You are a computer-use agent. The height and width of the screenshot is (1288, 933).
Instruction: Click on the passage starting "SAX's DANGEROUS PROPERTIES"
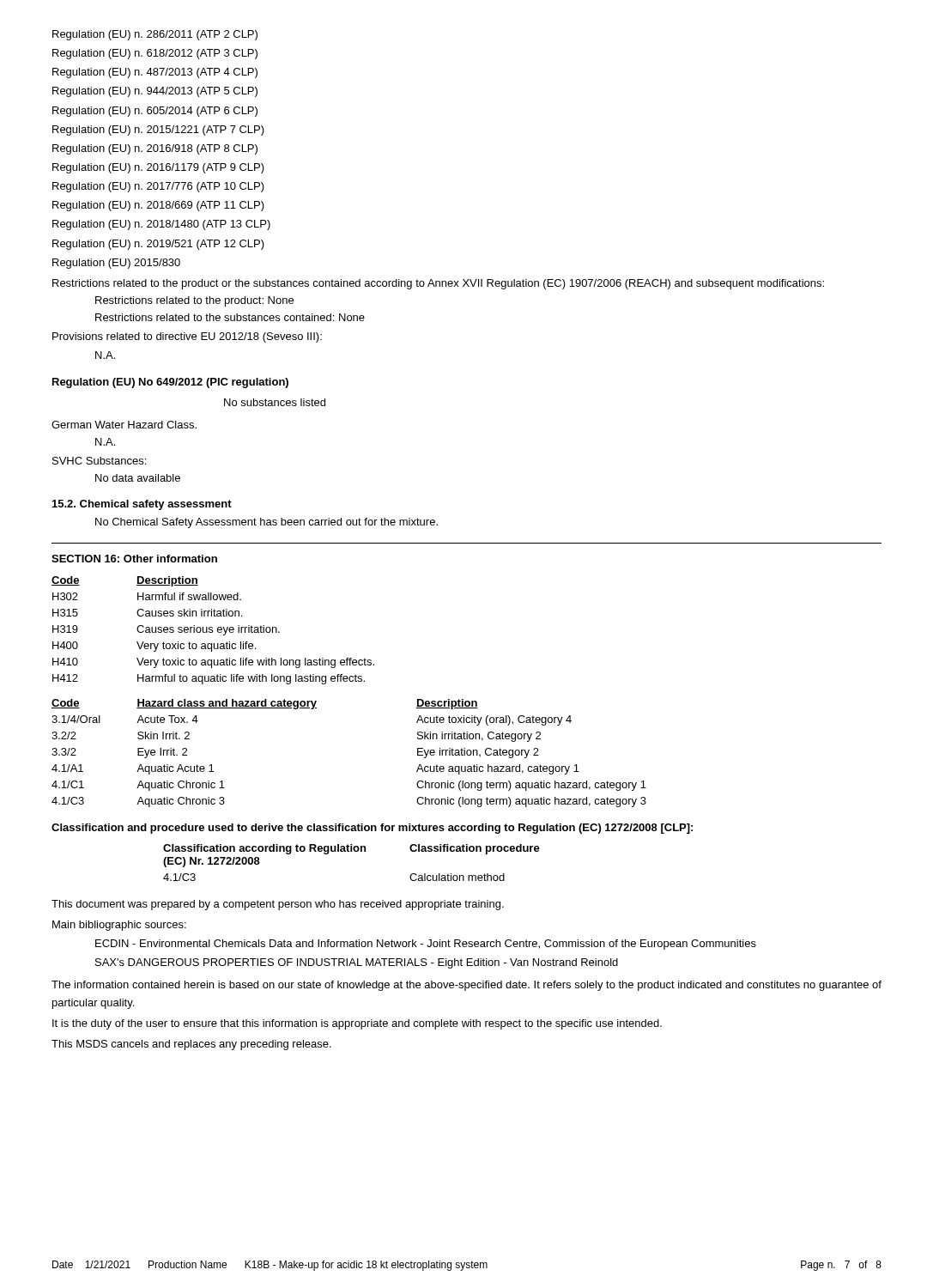[356, 962]
